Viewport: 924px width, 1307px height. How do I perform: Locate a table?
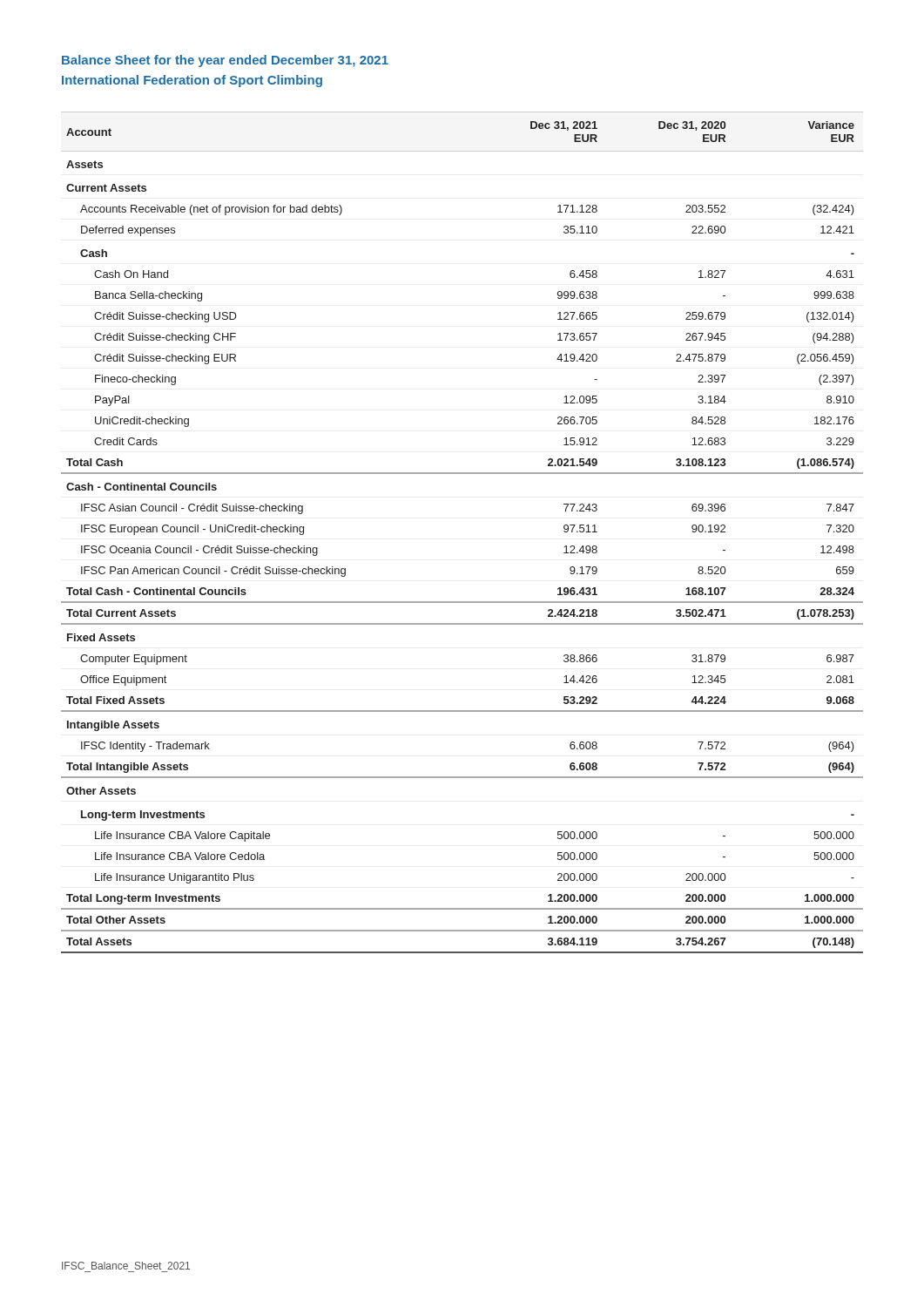462,532
